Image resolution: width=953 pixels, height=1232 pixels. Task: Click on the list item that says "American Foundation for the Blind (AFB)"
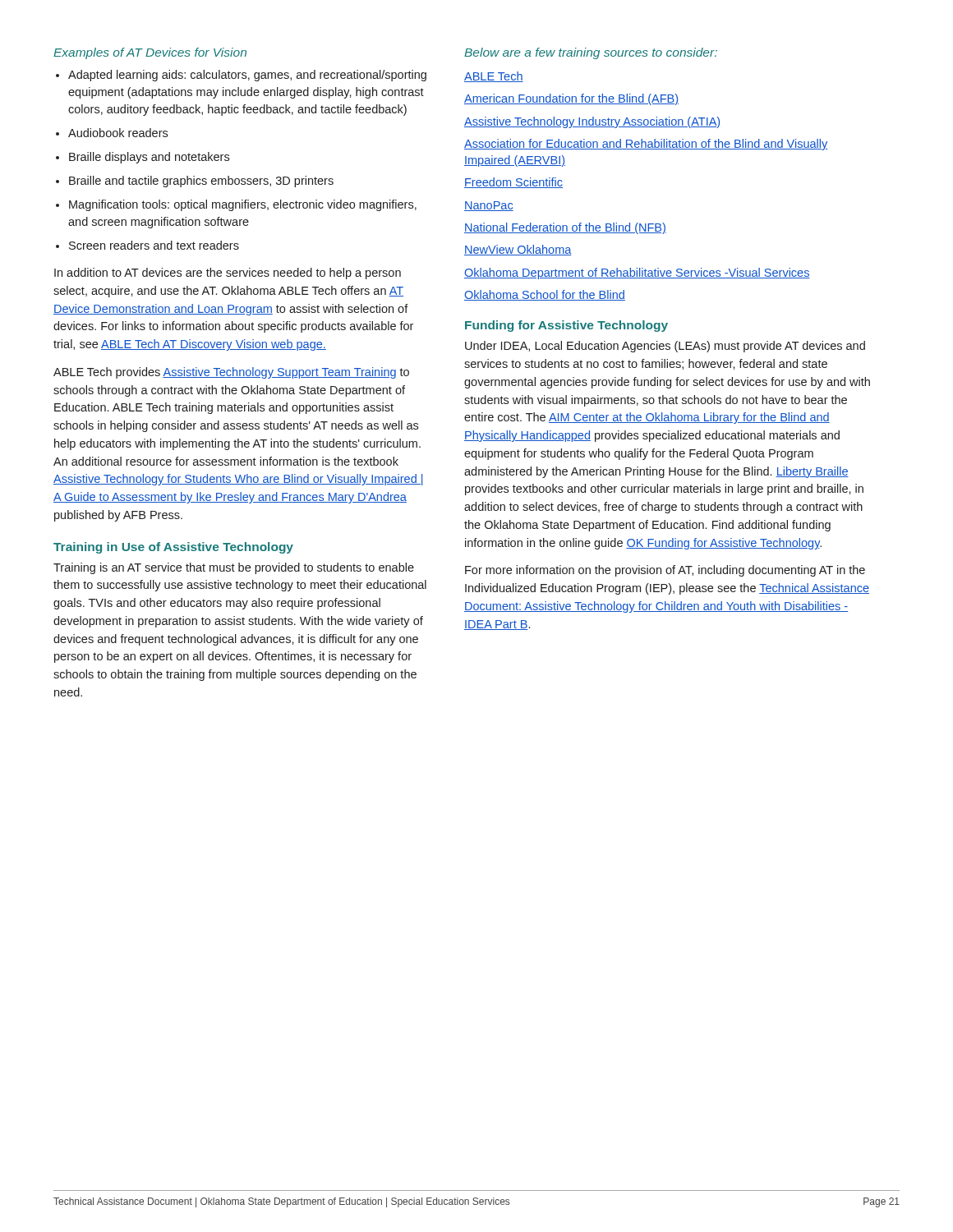[571, 99]
